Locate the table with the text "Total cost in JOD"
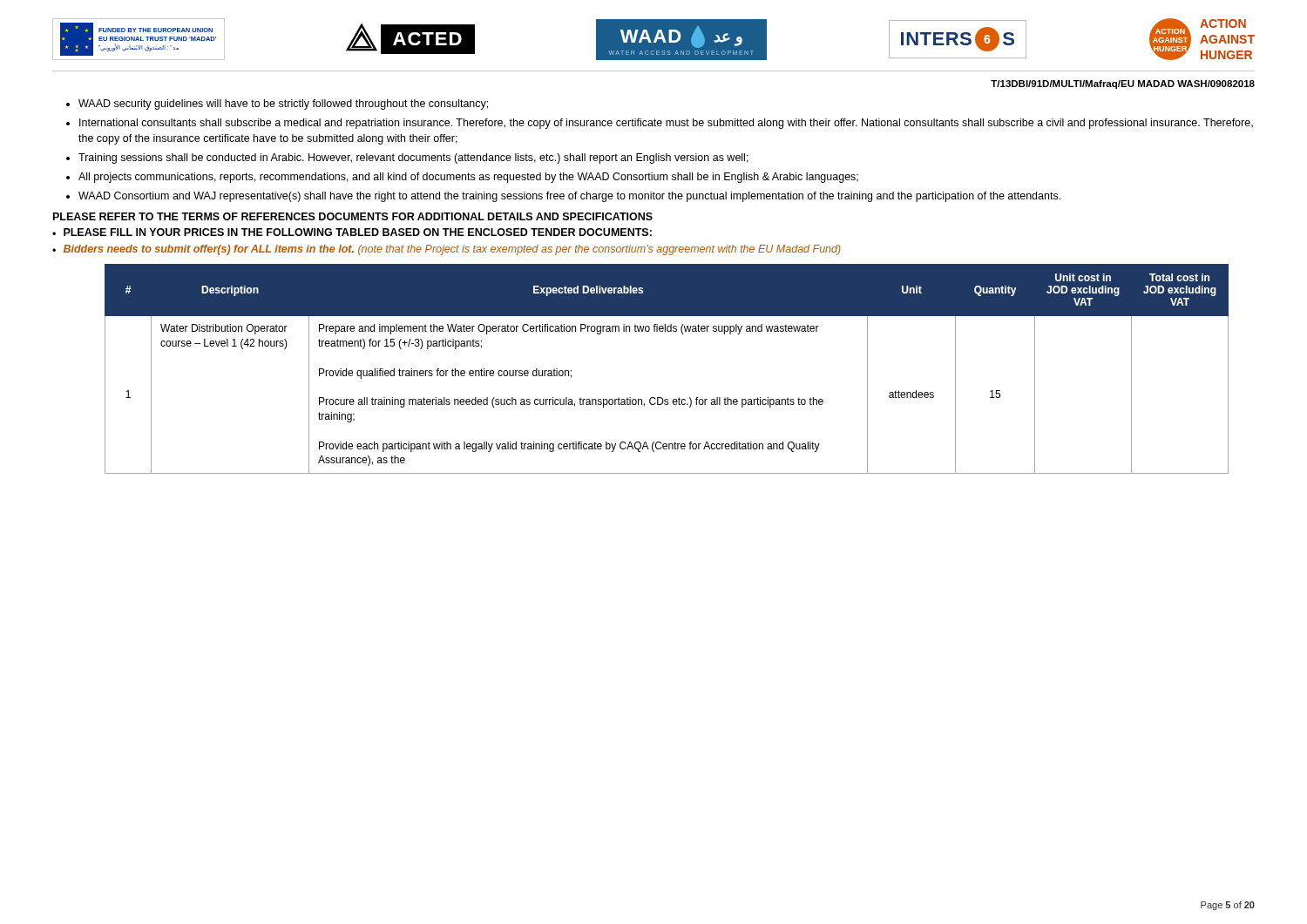This screenshot has height=924, width=1307. [654, 369]
